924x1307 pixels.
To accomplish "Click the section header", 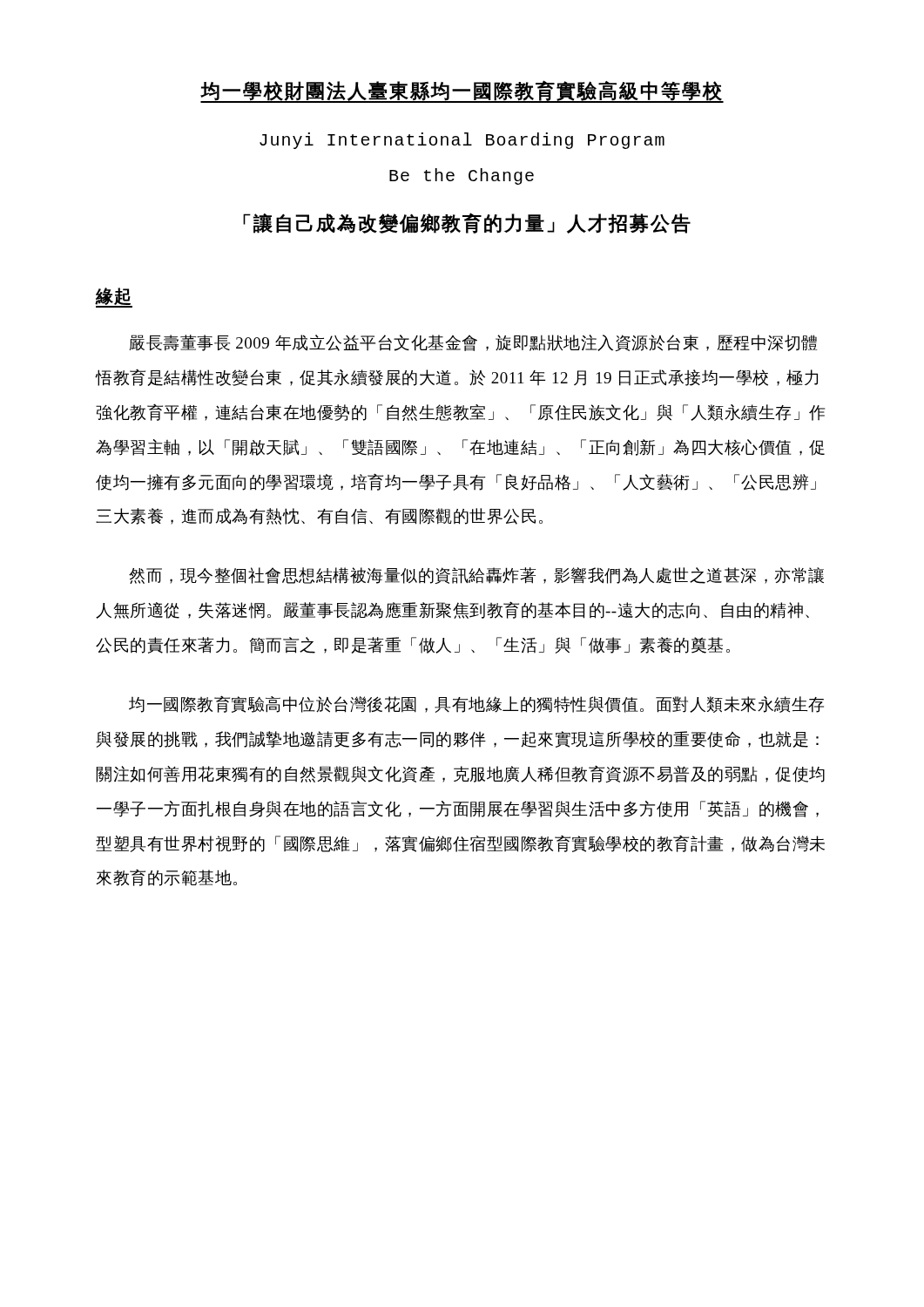I will pyautogui.click(x=114, y=296).
